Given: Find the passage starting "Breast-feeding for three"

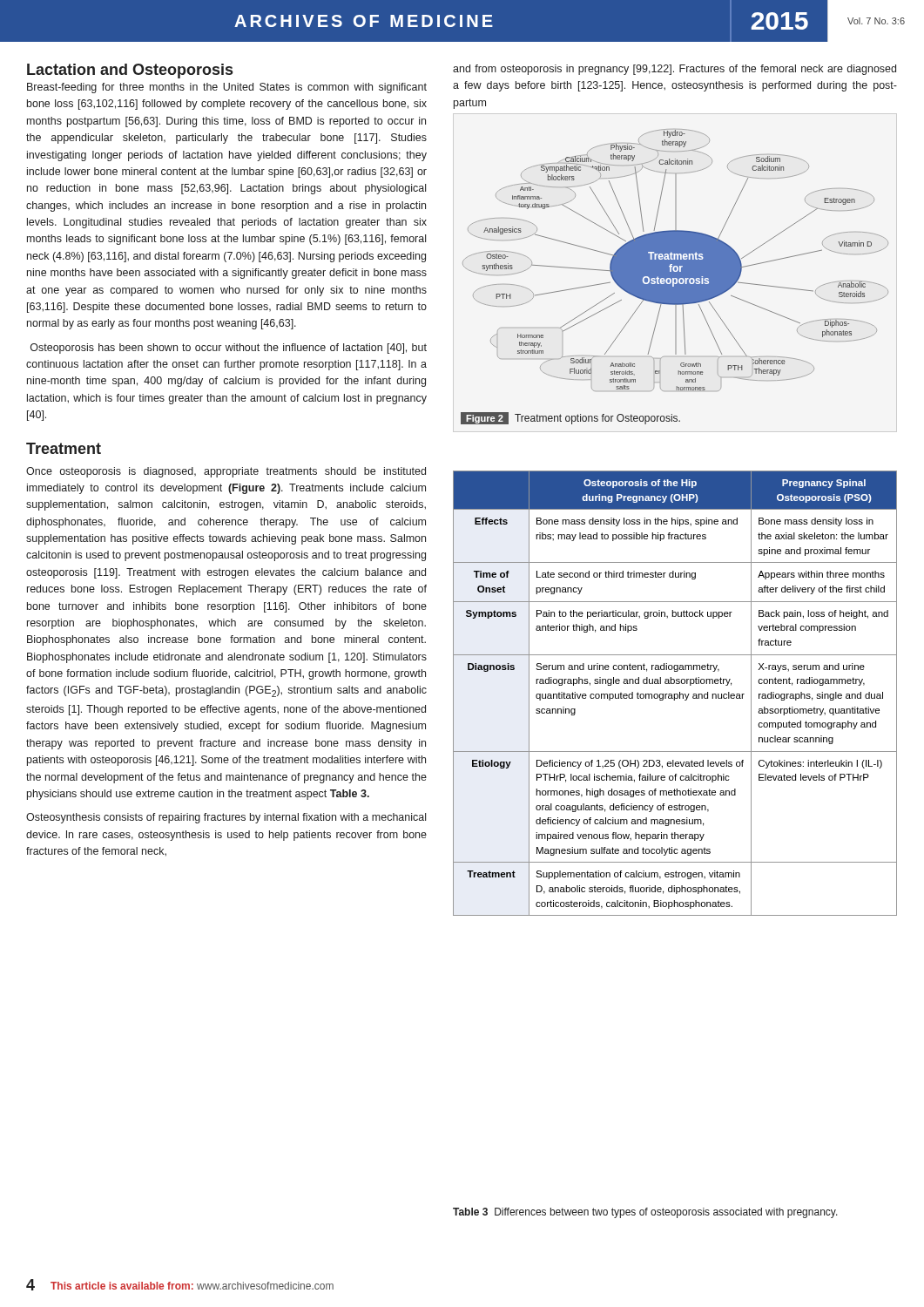Looking at the screenshot, I should [x=226, y=205].
